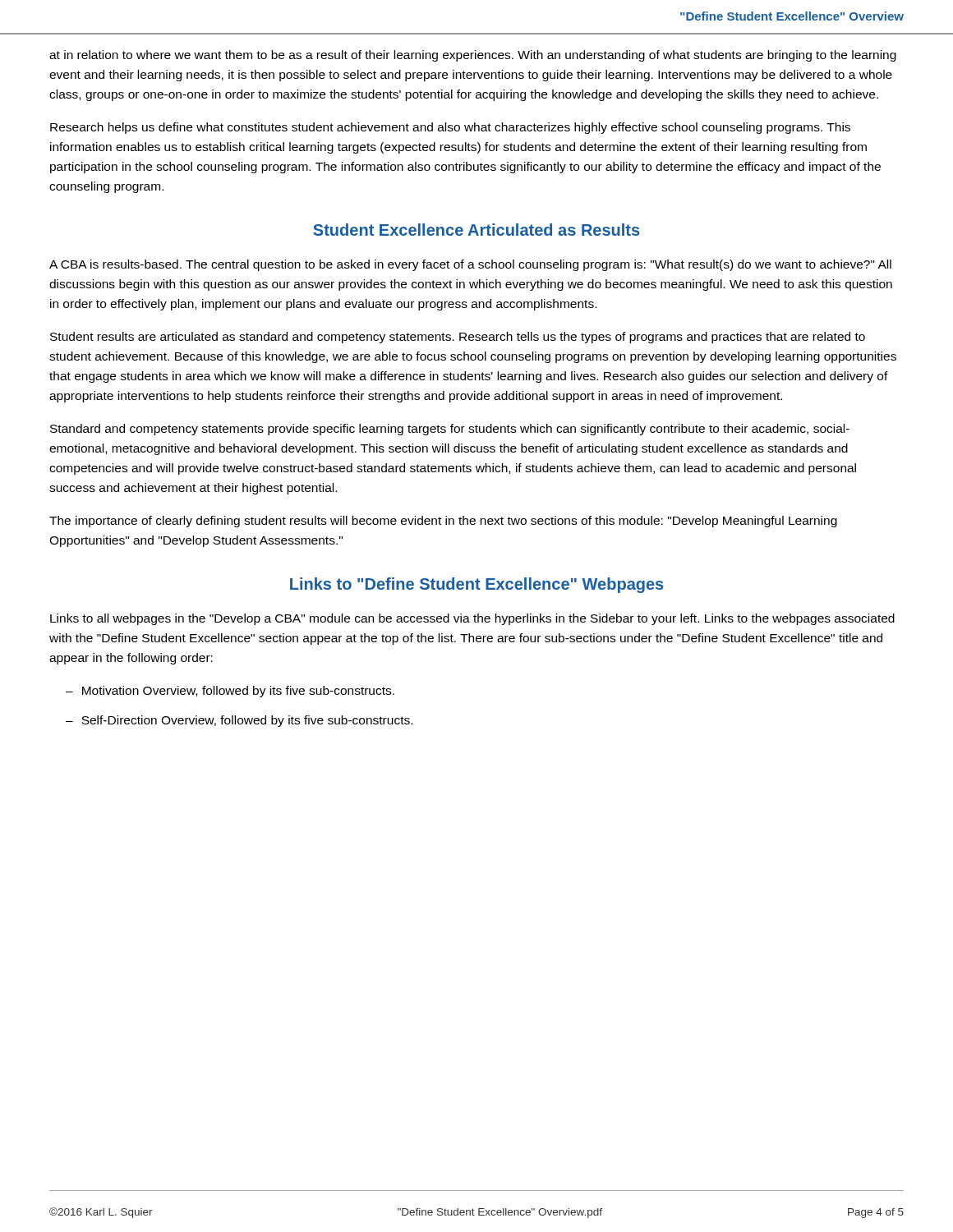Where is the passage that starts "Standard and competency statements provide"?

453,458
